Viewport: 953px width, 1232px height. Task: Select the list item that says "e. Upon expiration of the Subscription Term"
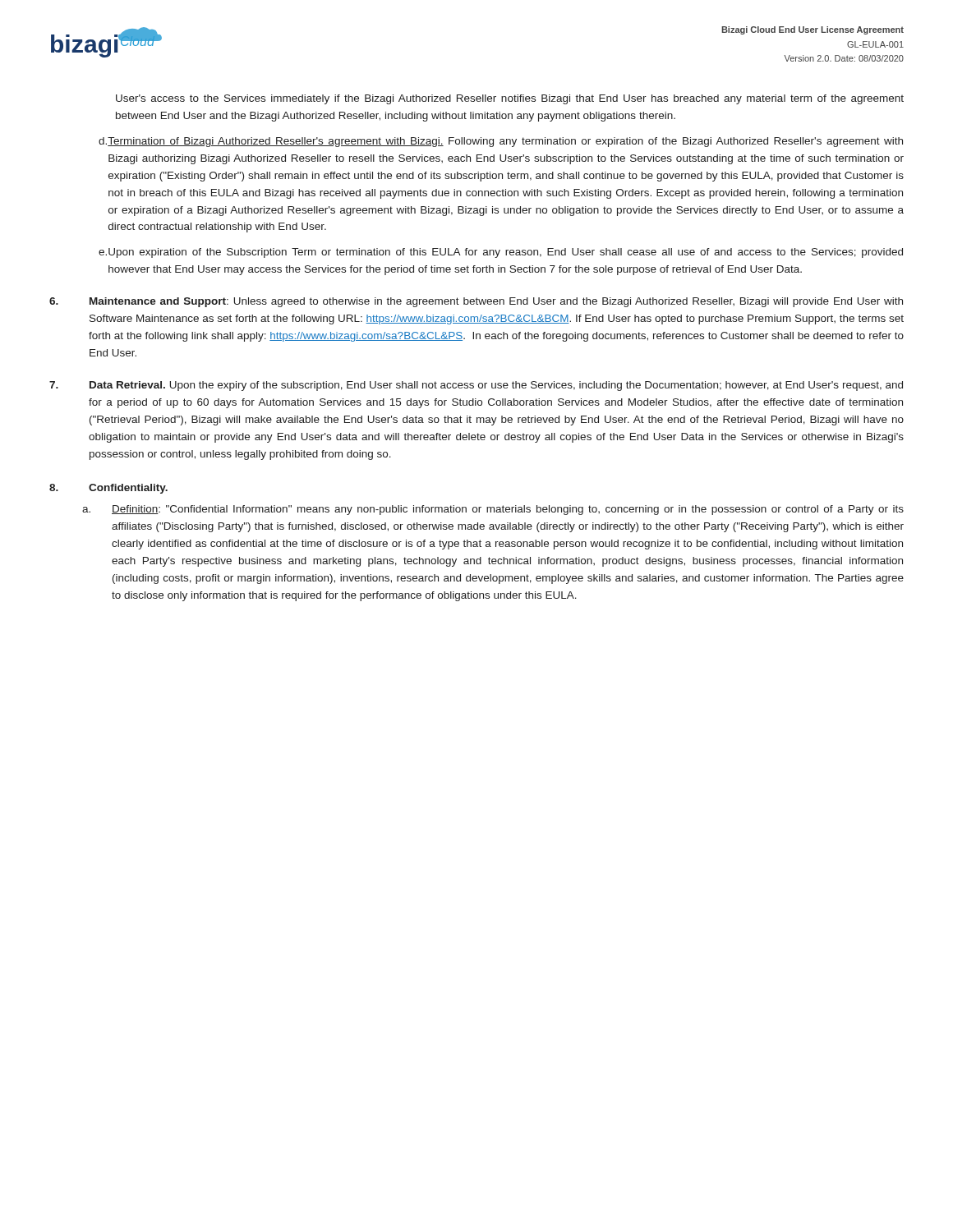coord(476,261)
